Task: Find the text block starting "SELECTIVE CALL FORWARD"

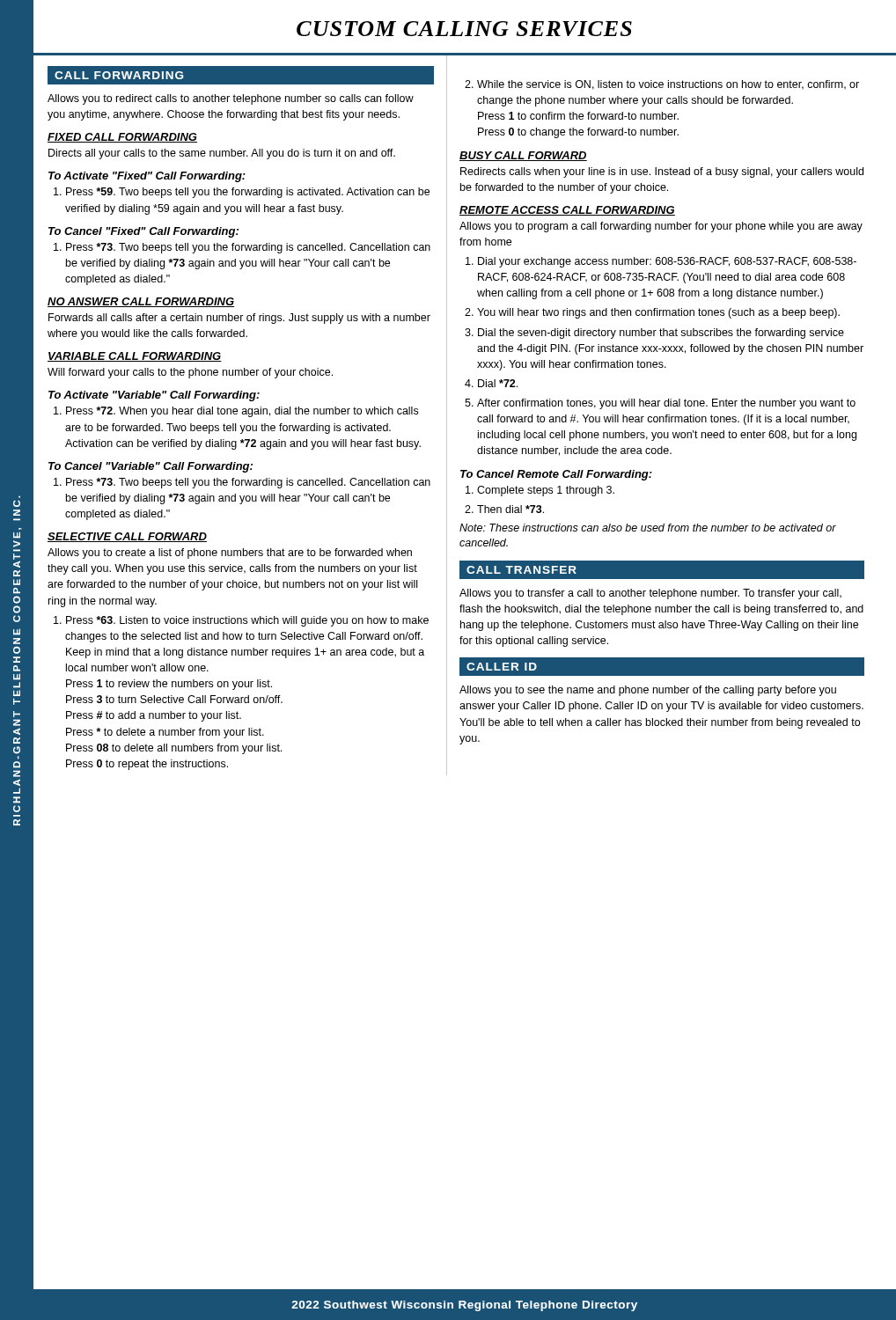Action: tap(127, 536)
